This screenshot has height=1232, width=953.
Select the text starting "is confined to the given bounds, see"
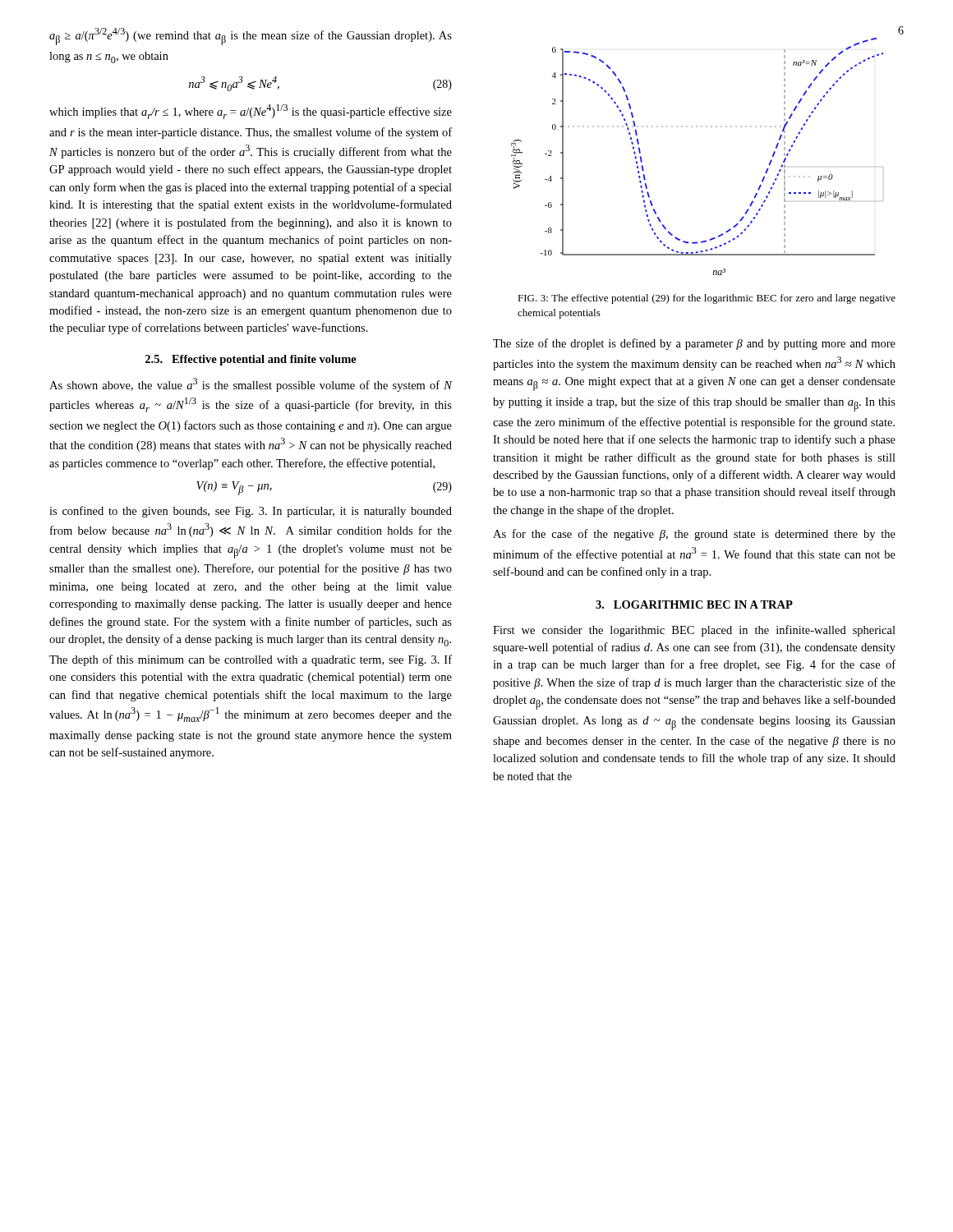251,632
